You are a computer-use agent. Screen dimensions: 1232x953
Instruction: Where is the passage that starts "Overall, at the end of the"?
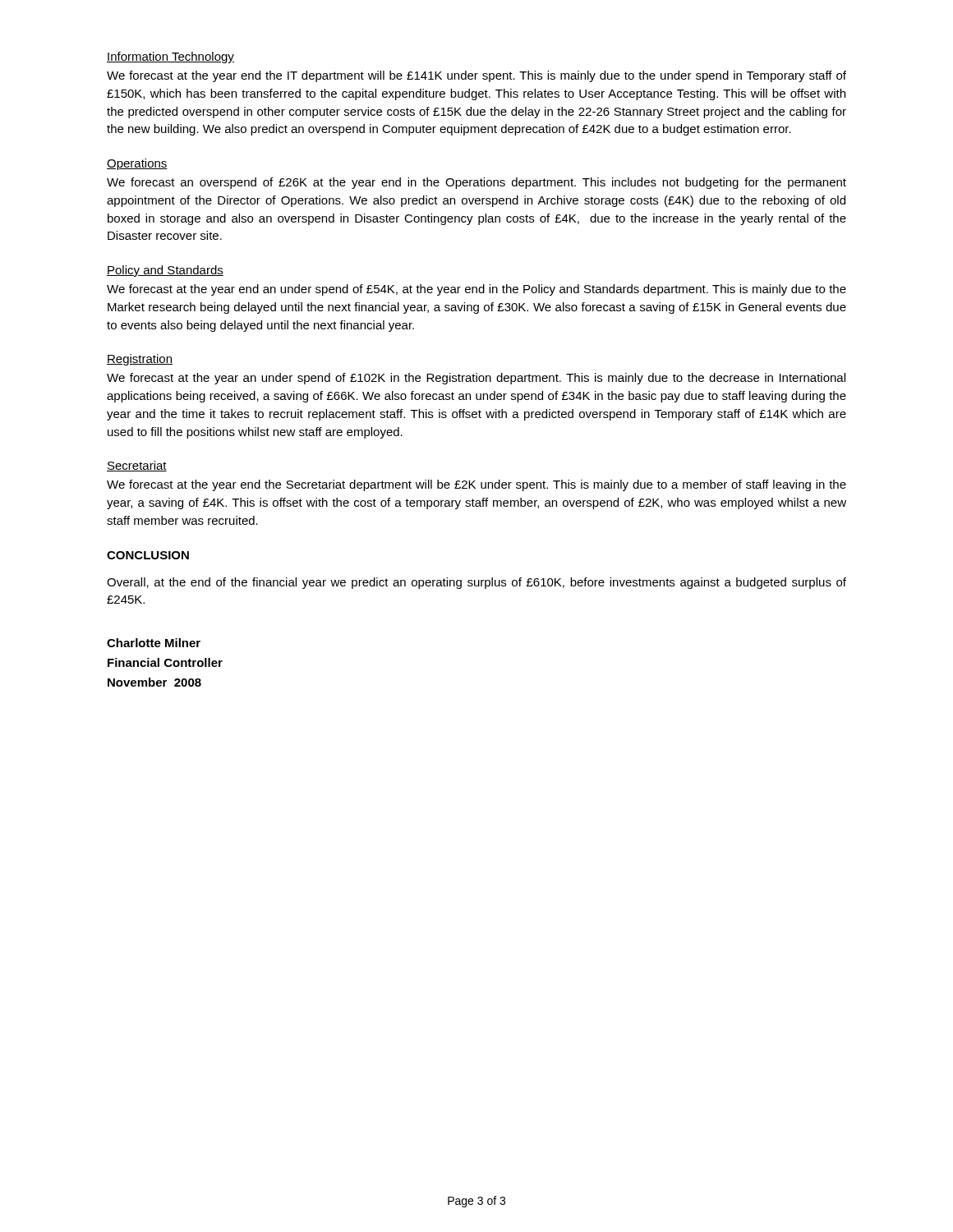[x=476, y=590]
